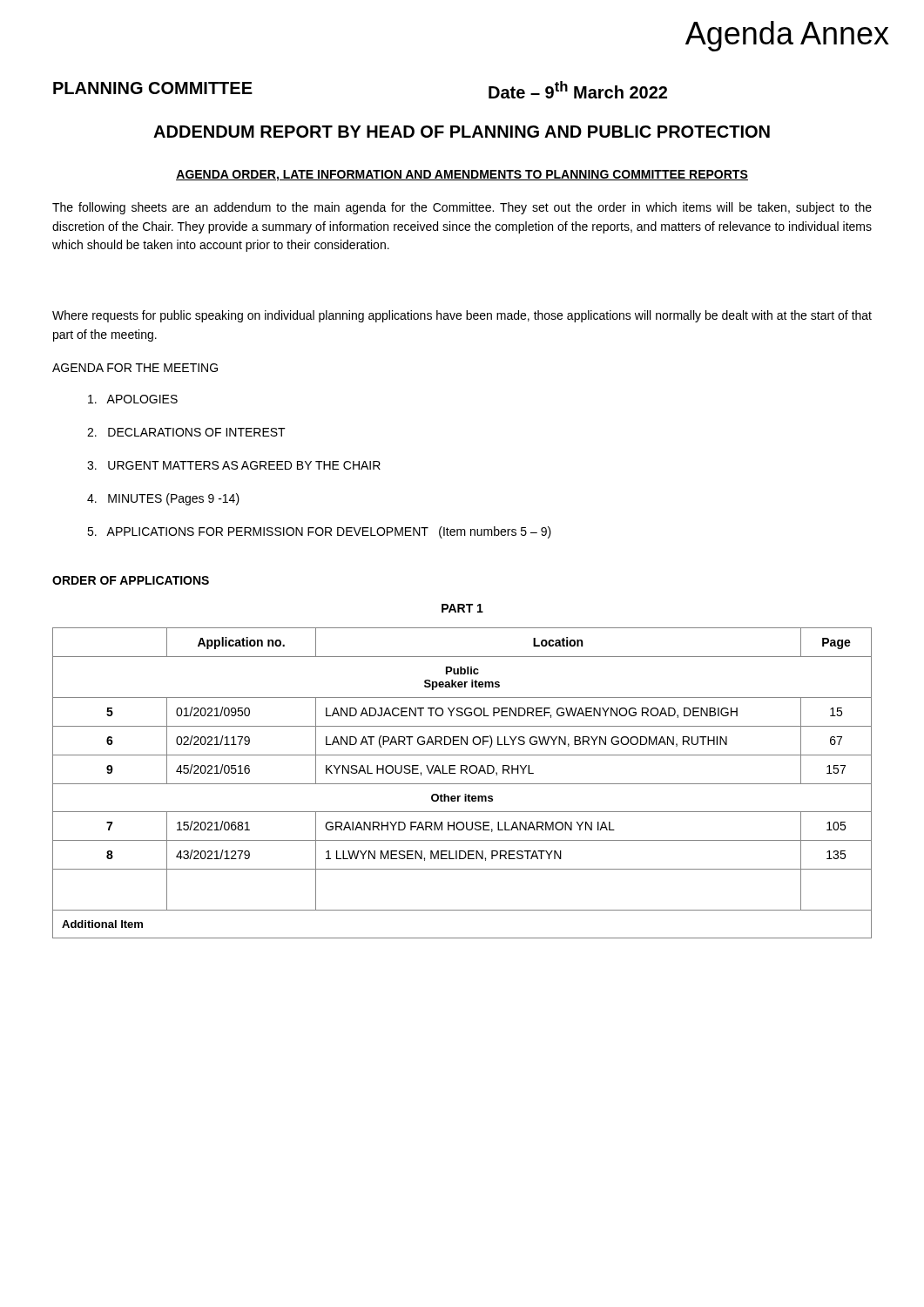Point to the passage starting "ADDENDUM REPORT BY HEAD"

point(462,132)
